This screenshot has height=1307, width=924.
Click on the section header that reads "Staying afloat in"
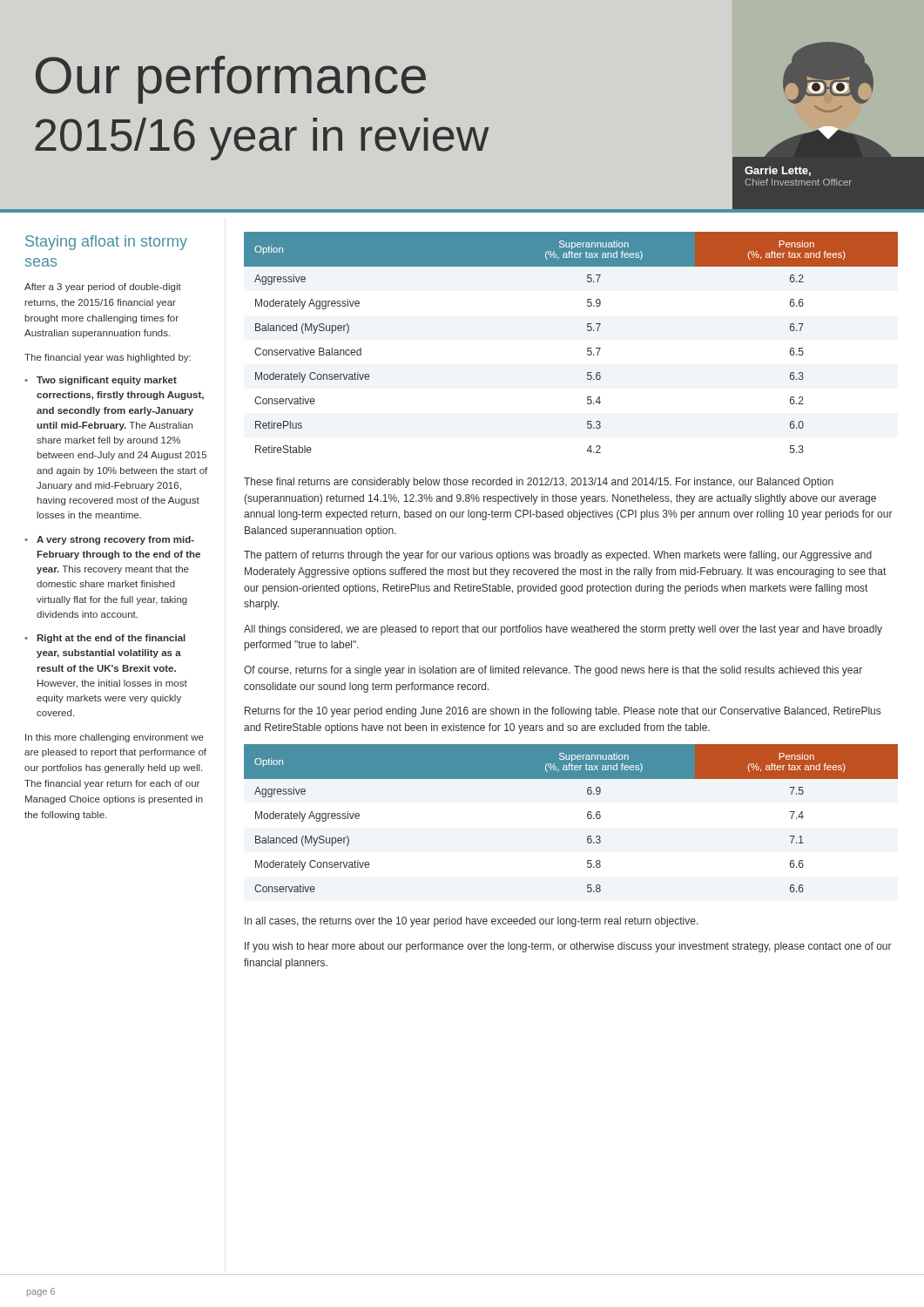click(x=106, y=251)
